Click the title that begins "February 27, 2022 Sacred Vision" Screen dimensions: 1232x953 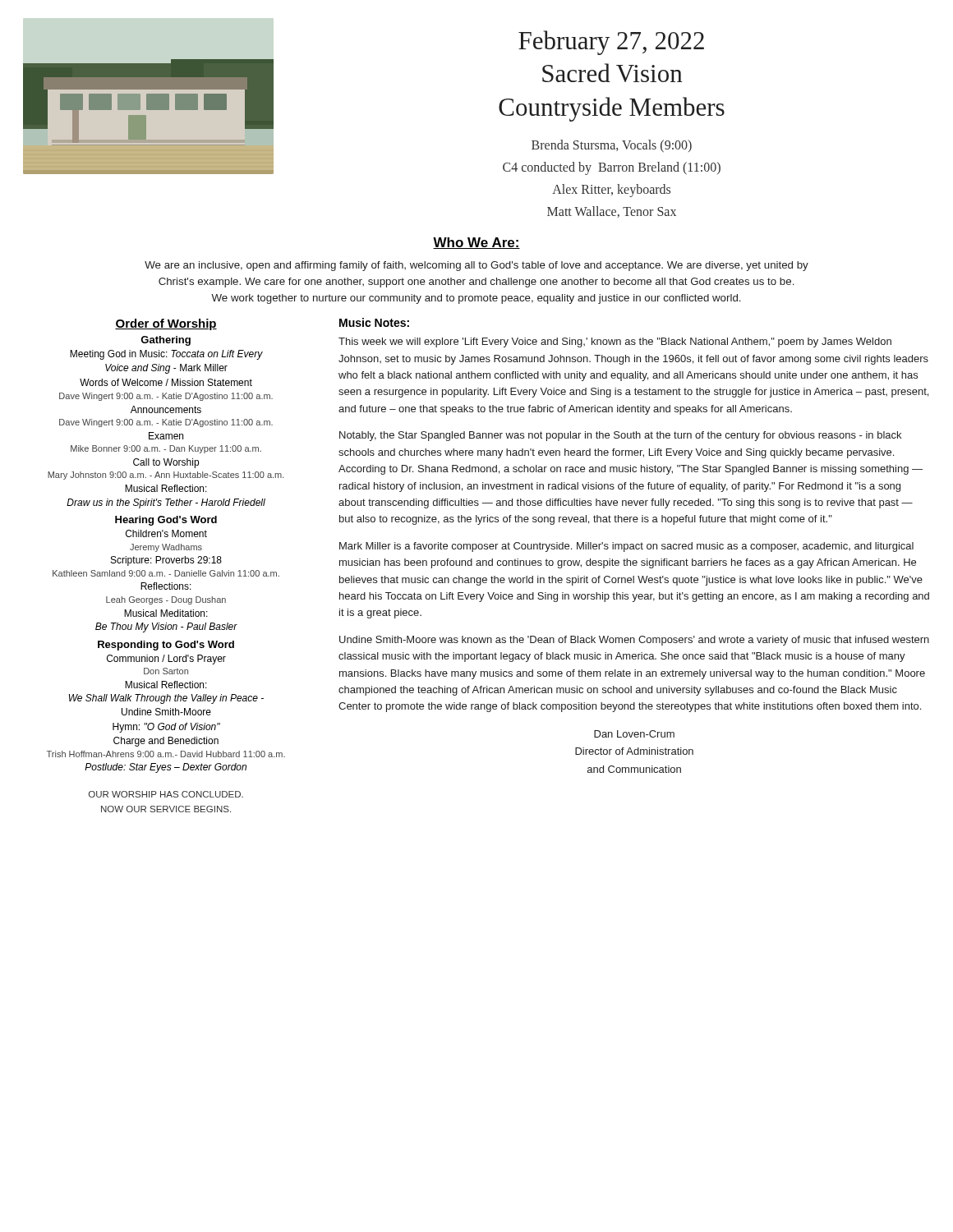(x=612, y=124)
